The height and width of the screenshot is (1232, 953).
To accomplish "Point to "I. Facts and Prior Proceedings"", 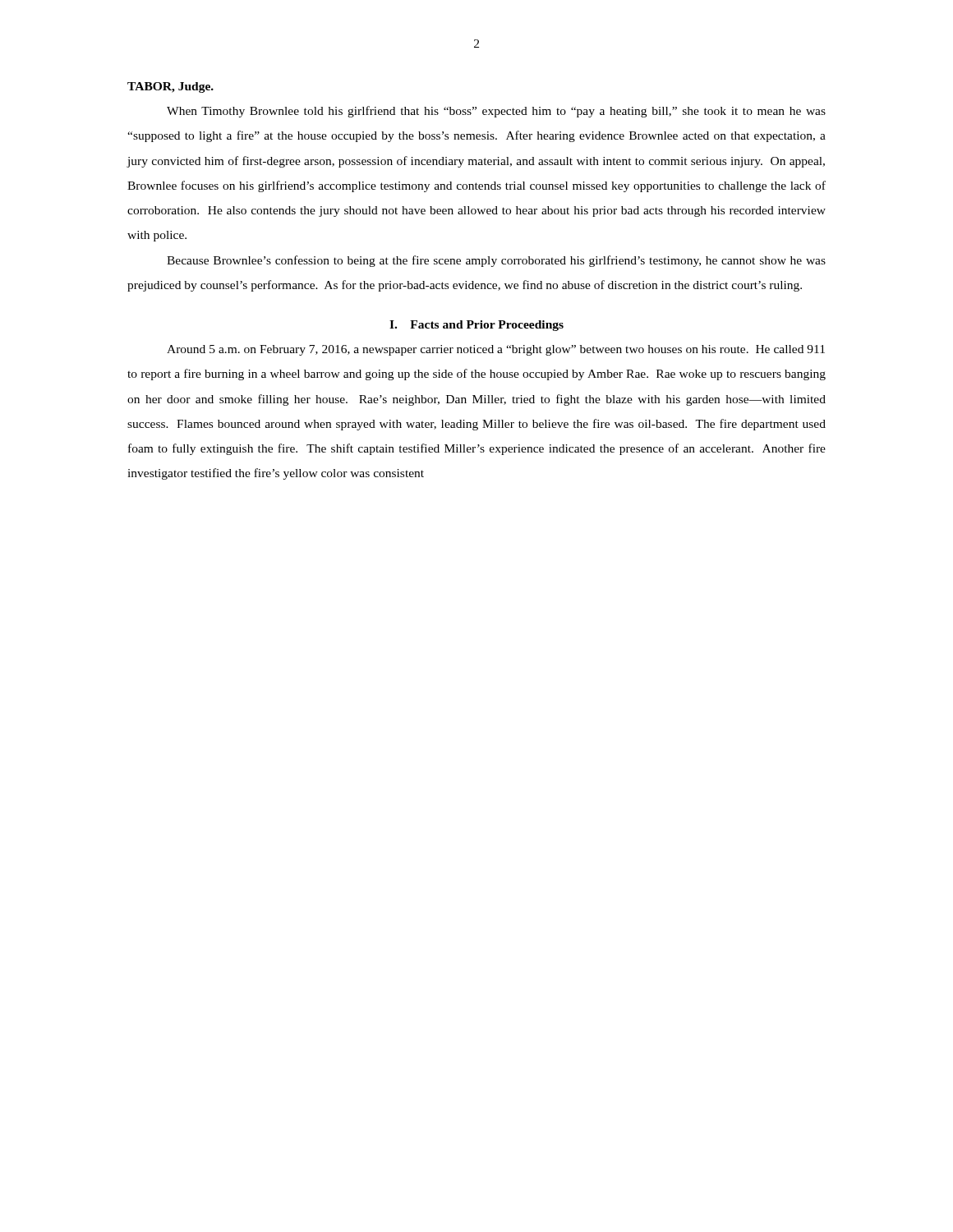I will [x=476, y=324].
